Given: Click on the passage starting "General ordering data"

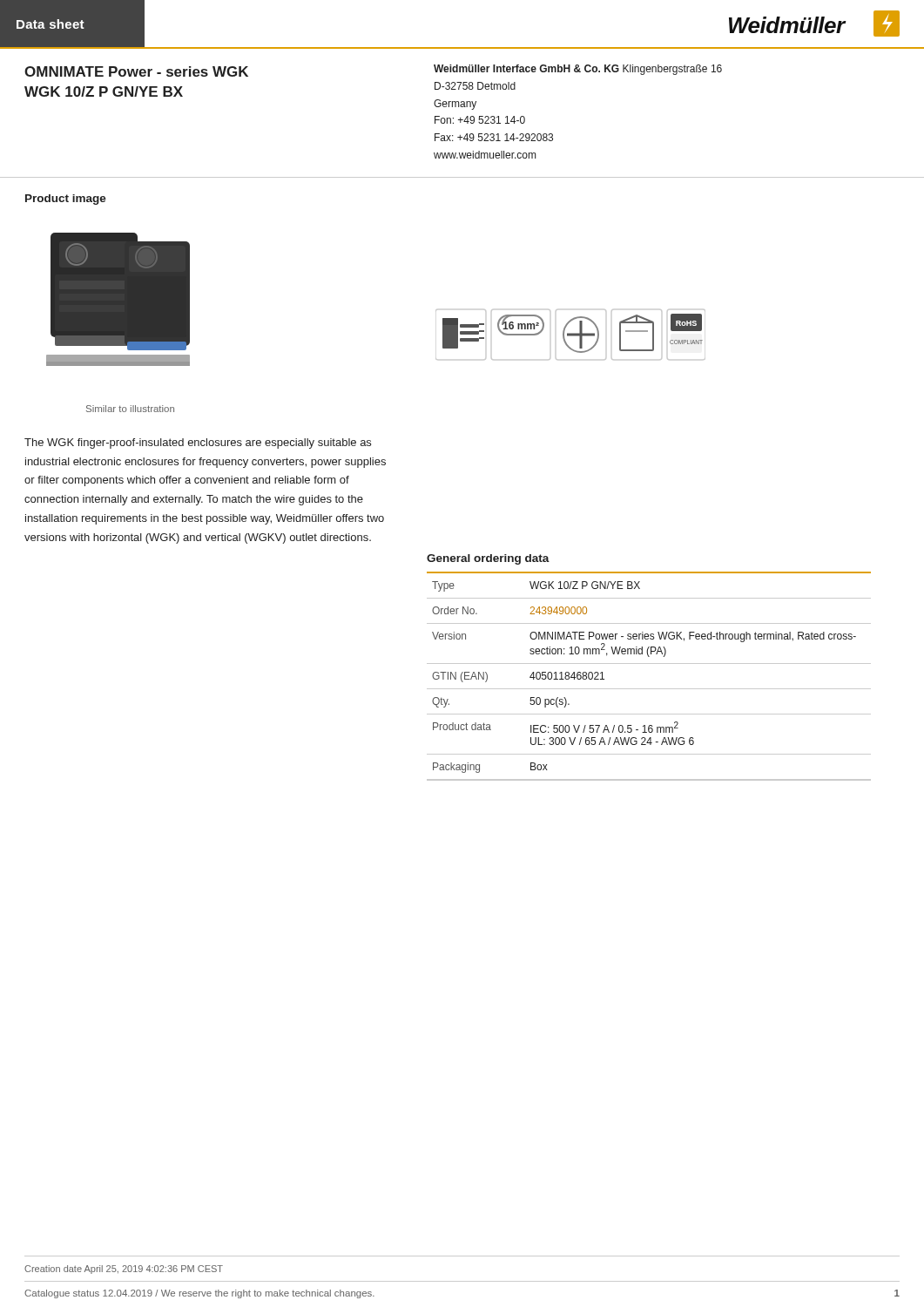Looking at the screenshot, I should click(488, 558).
